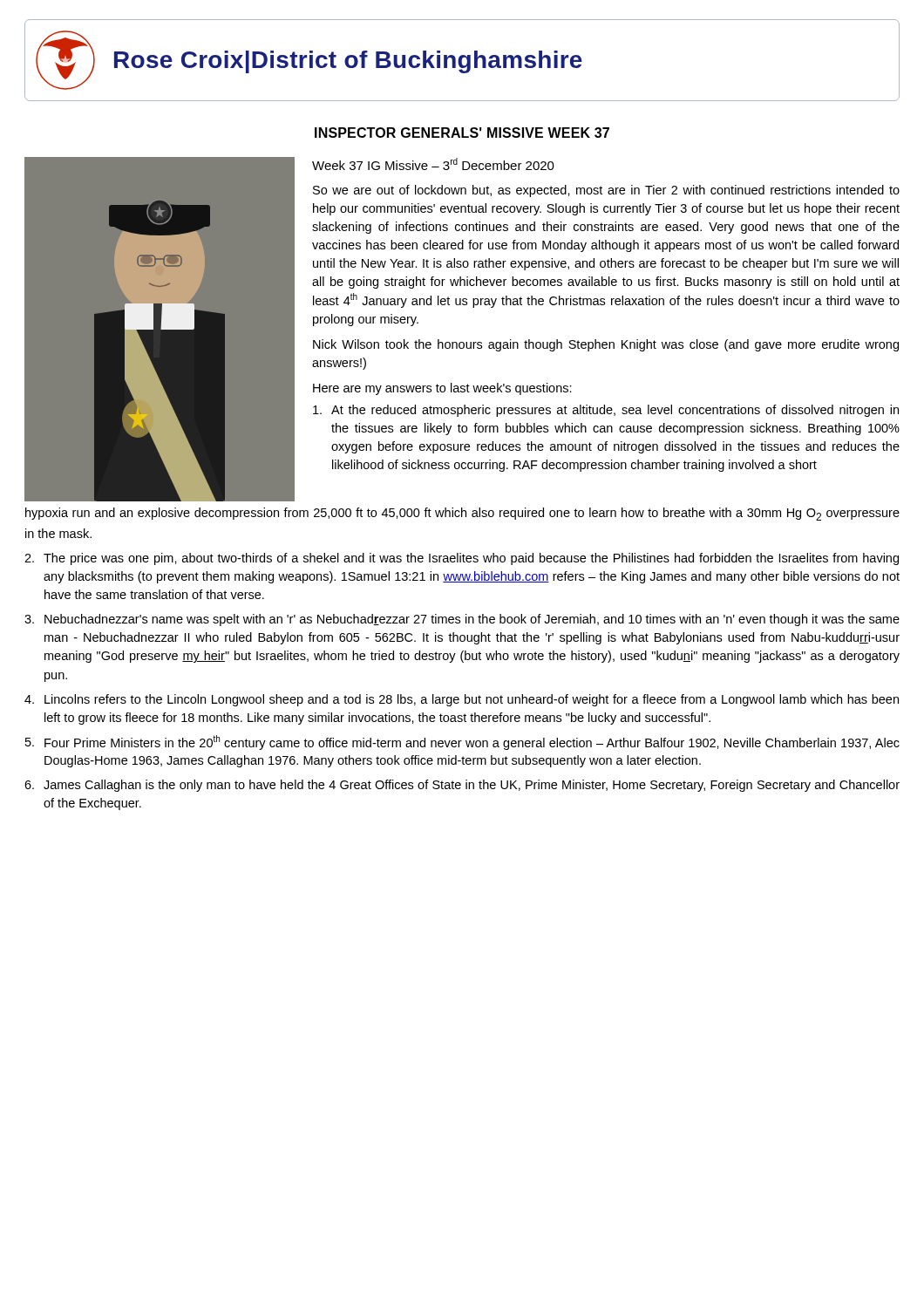
Task: Find the text starting "Week 37 IG Missive"
Action: coord(433,165)
